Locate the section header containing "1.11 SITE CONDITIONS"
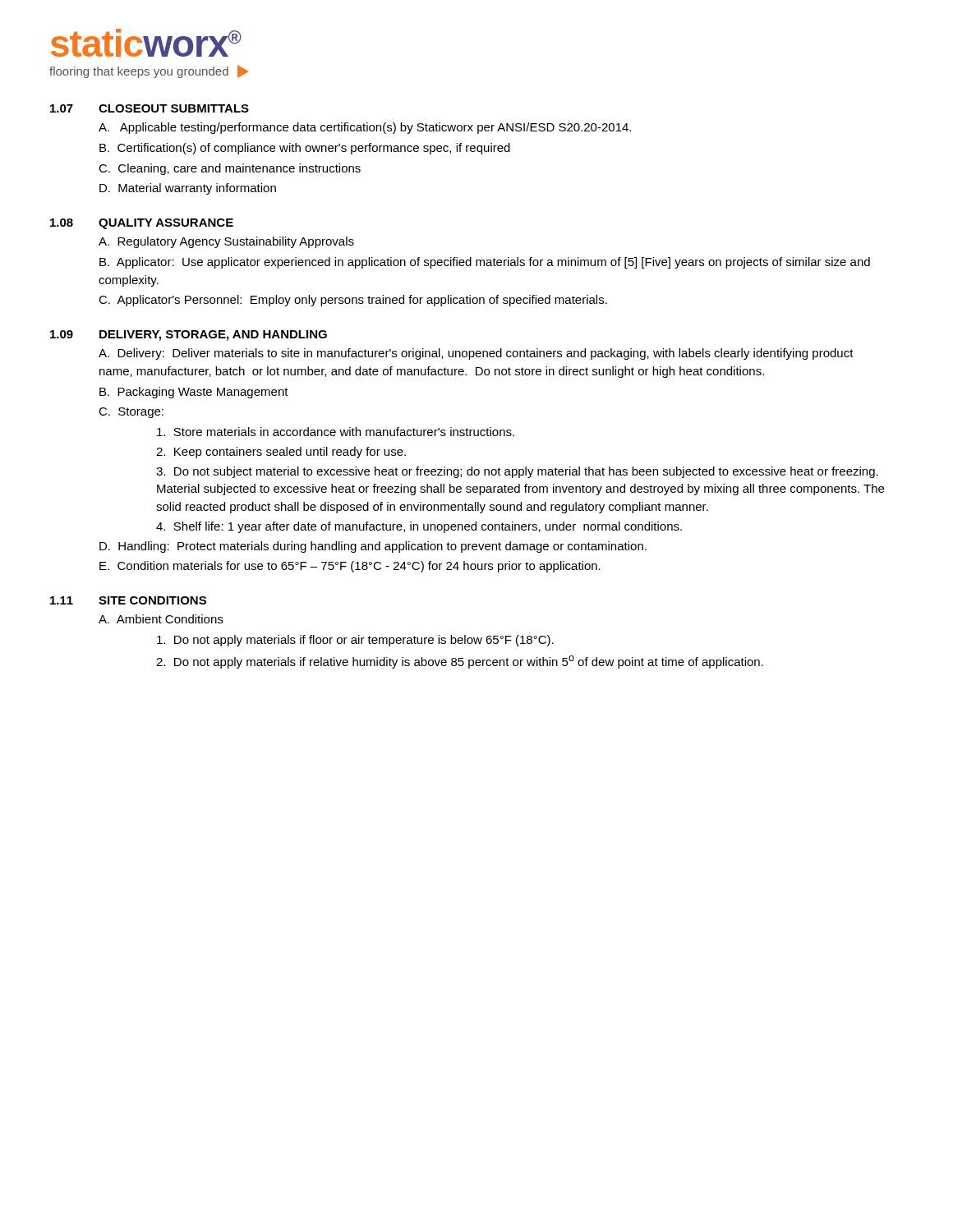The width and height of the screenshot is (953, 1232). (x=128, y=600)
